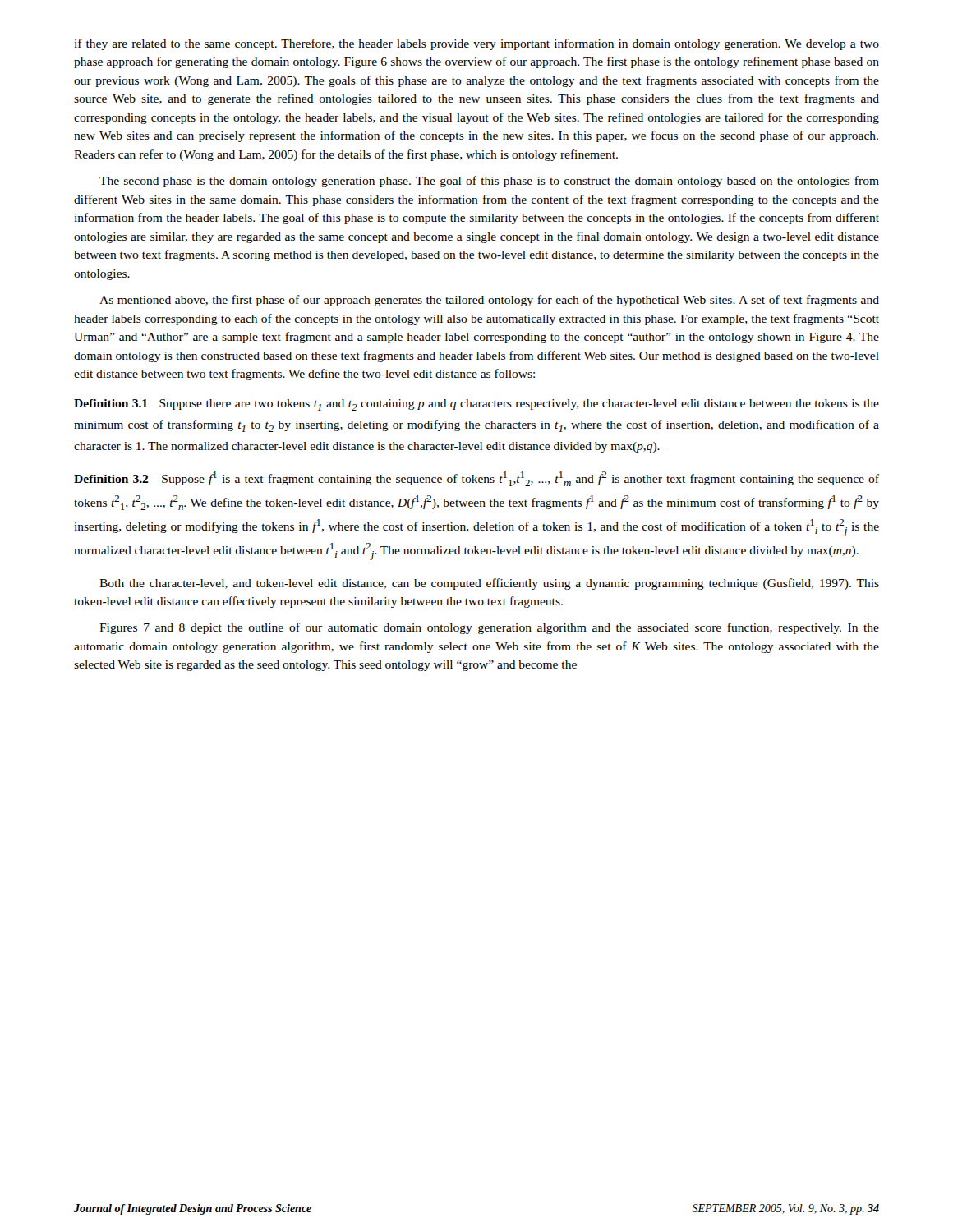This screenshot has height=1232, width=953.
Task: Select the text block starting "The second phase is the domain ontology generation"
Action: (x=476, y=227)
